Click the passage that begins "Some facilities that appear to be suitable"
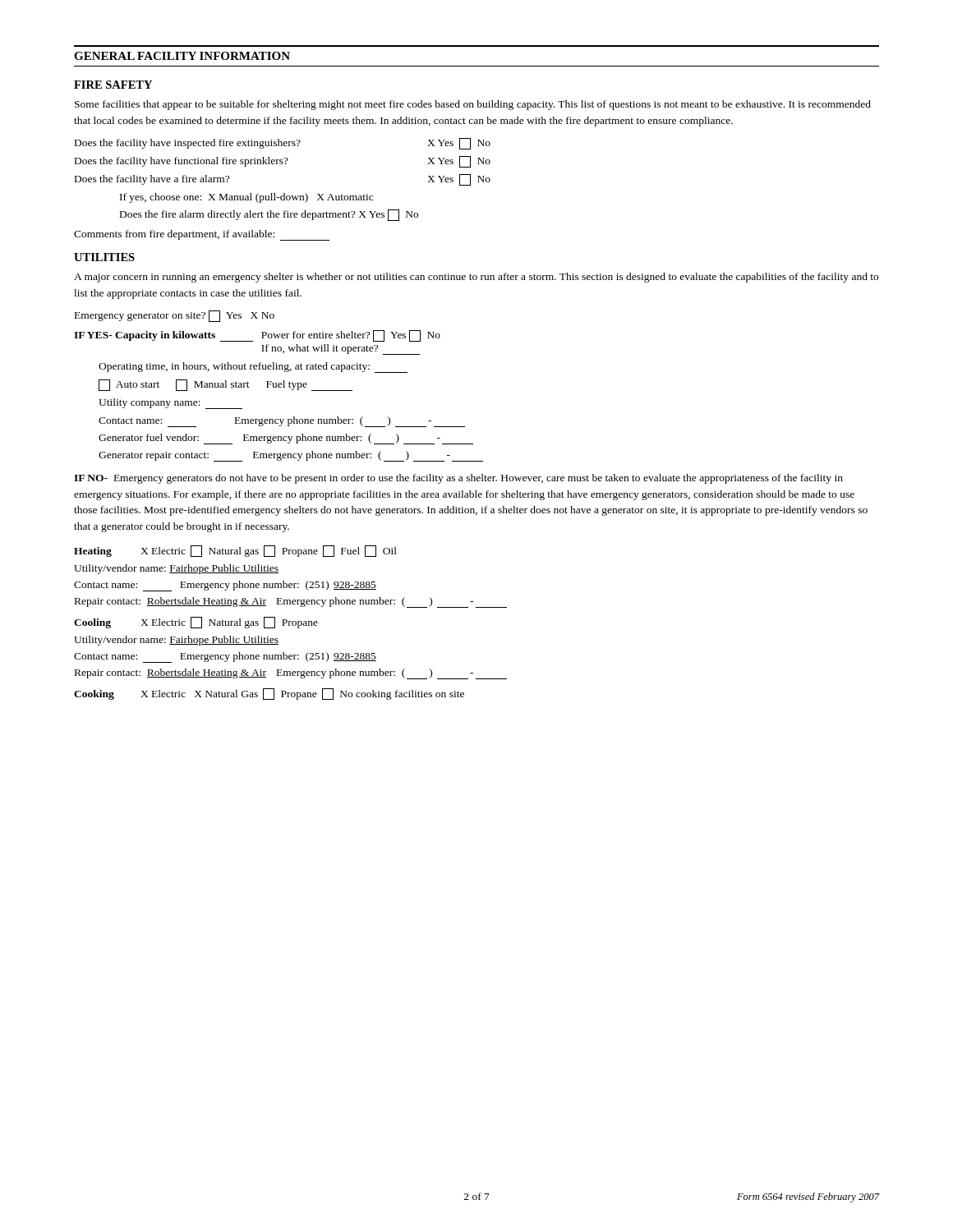The height and width of the screenshot is (1232, 953). coord(472,112)
